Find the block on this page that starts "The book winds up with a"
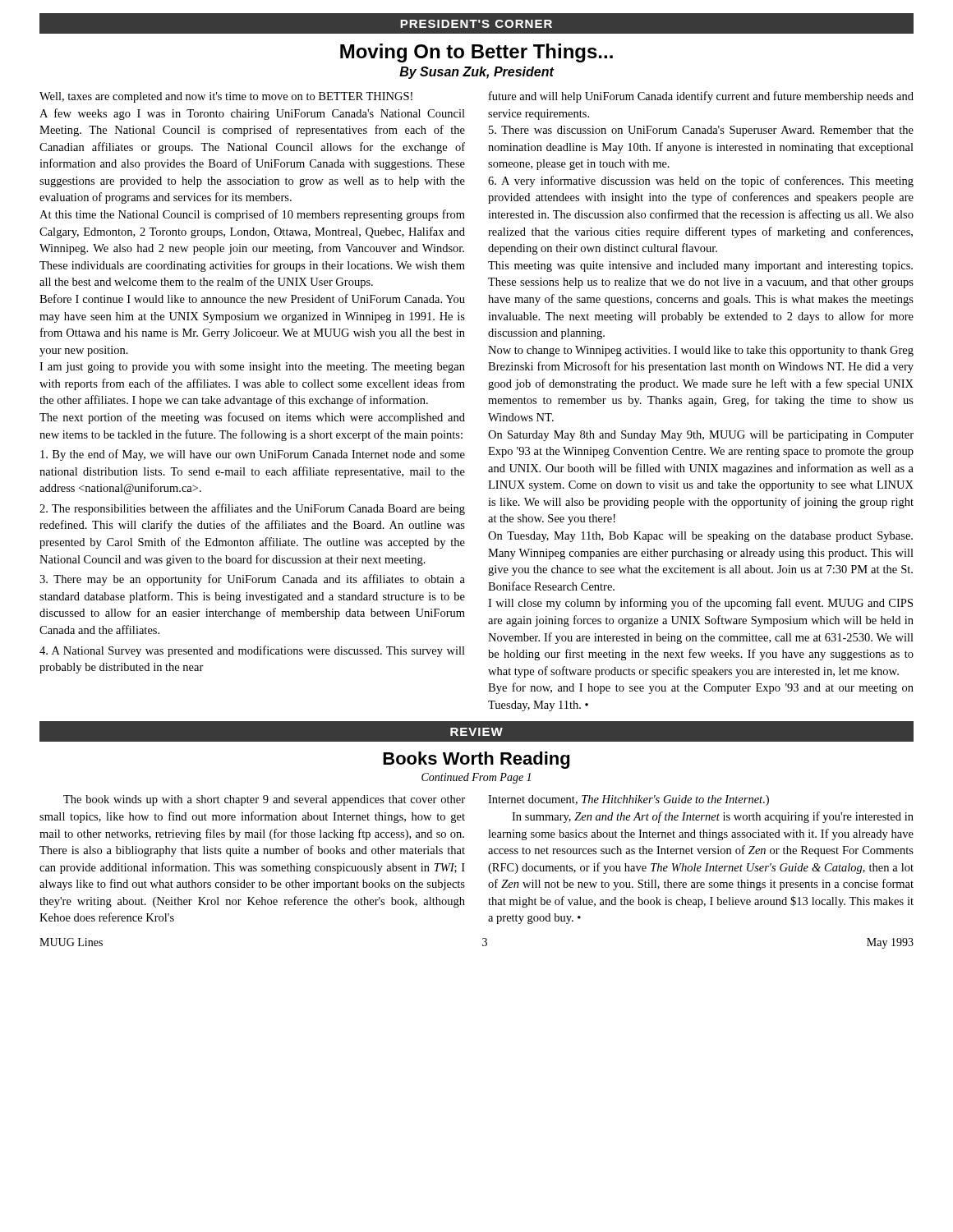This screenshot has height=1232, width=953. click(x=252, y=859)
